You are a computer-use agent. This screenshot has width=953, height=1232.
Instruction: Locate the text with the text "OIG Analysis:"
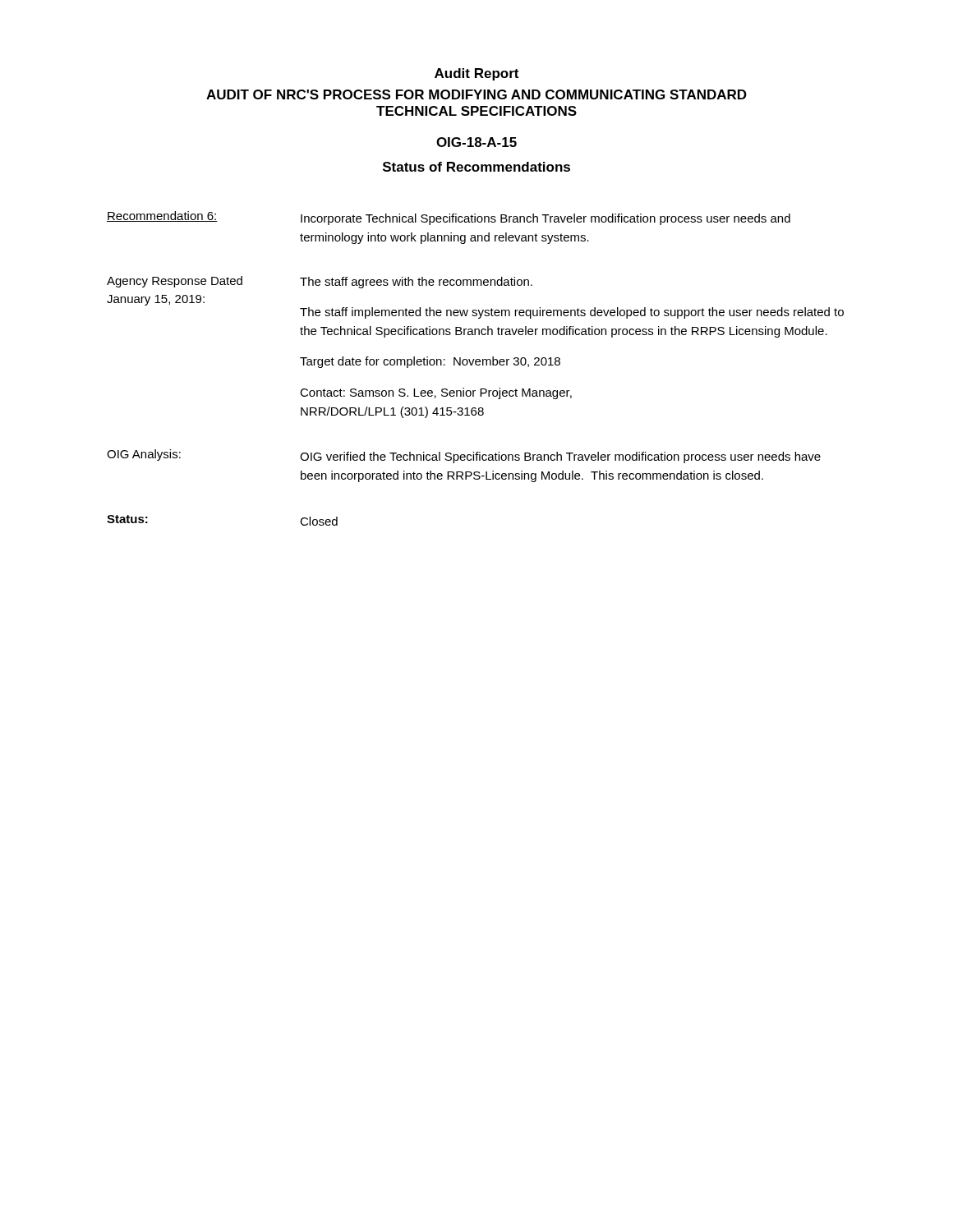144,454
